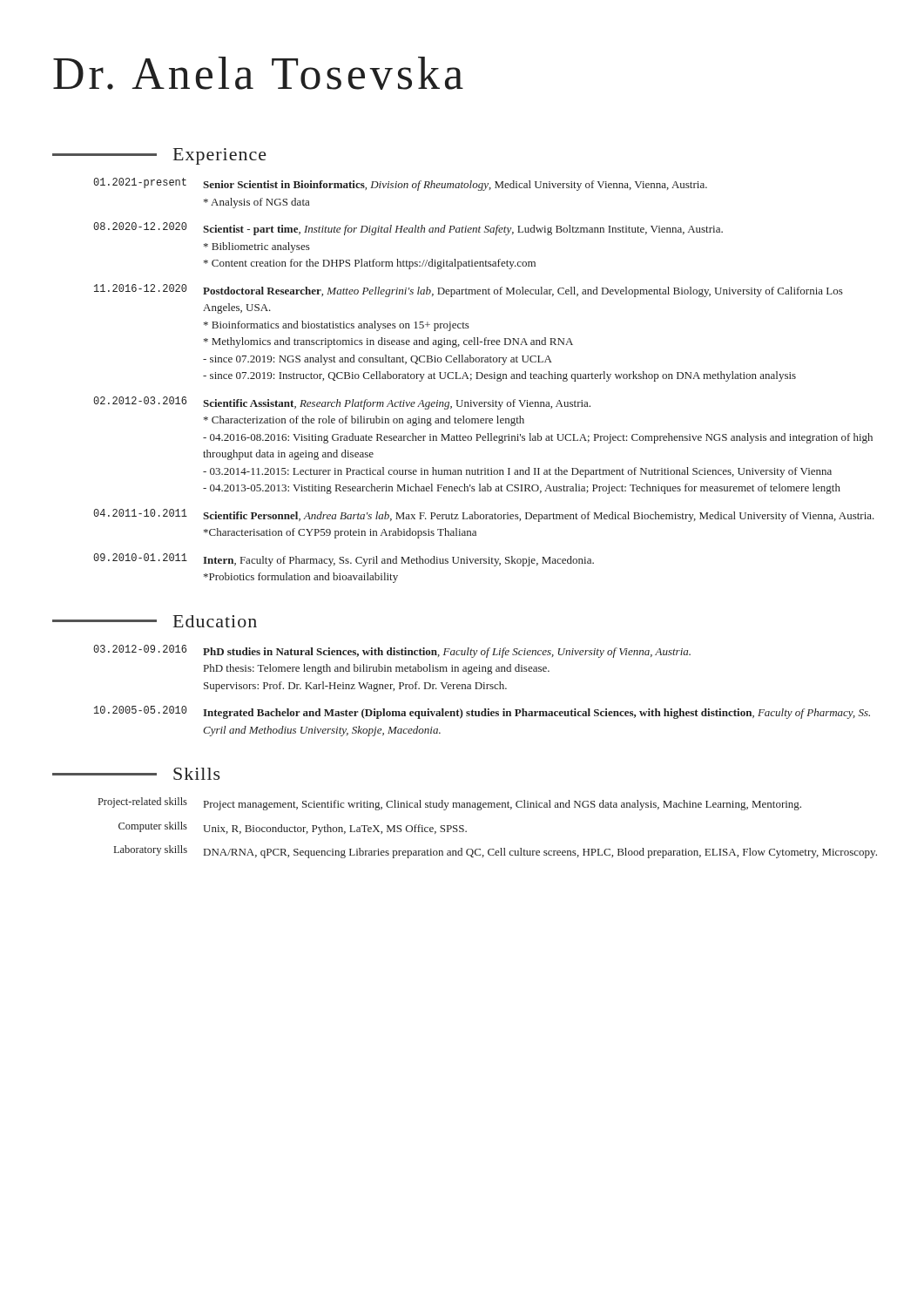
Task: Point to "Dr. Anela Tosevska"
Action: pos(260,74)
